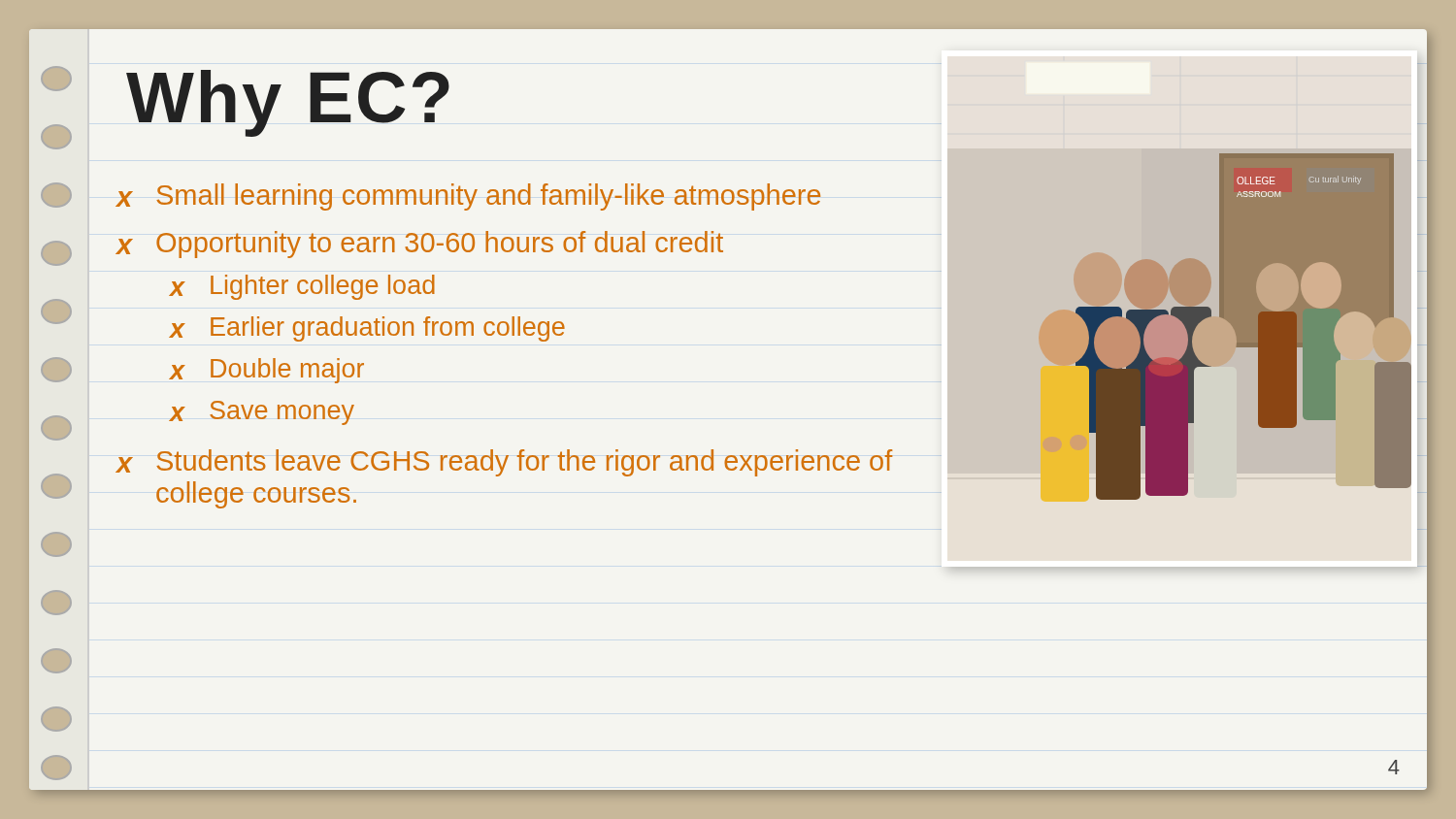Find the text starting "x Students leave CGHS ready for the rigor"
The image size is (1456, 819).
pyautogui.click(x=539, y=477)
